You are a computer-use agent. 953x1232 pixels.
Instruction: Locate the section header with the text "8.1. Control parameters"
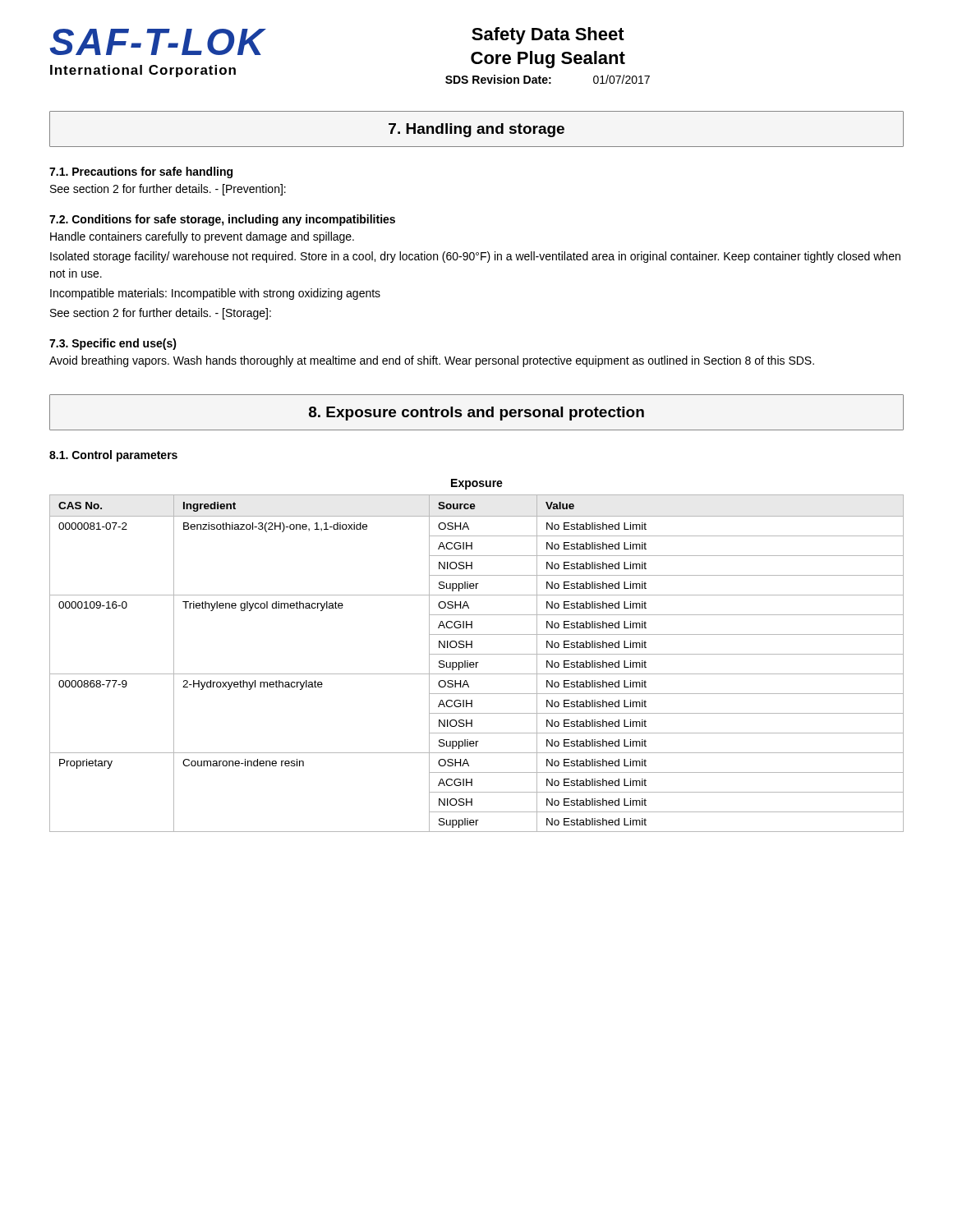(x=114, y=455)
